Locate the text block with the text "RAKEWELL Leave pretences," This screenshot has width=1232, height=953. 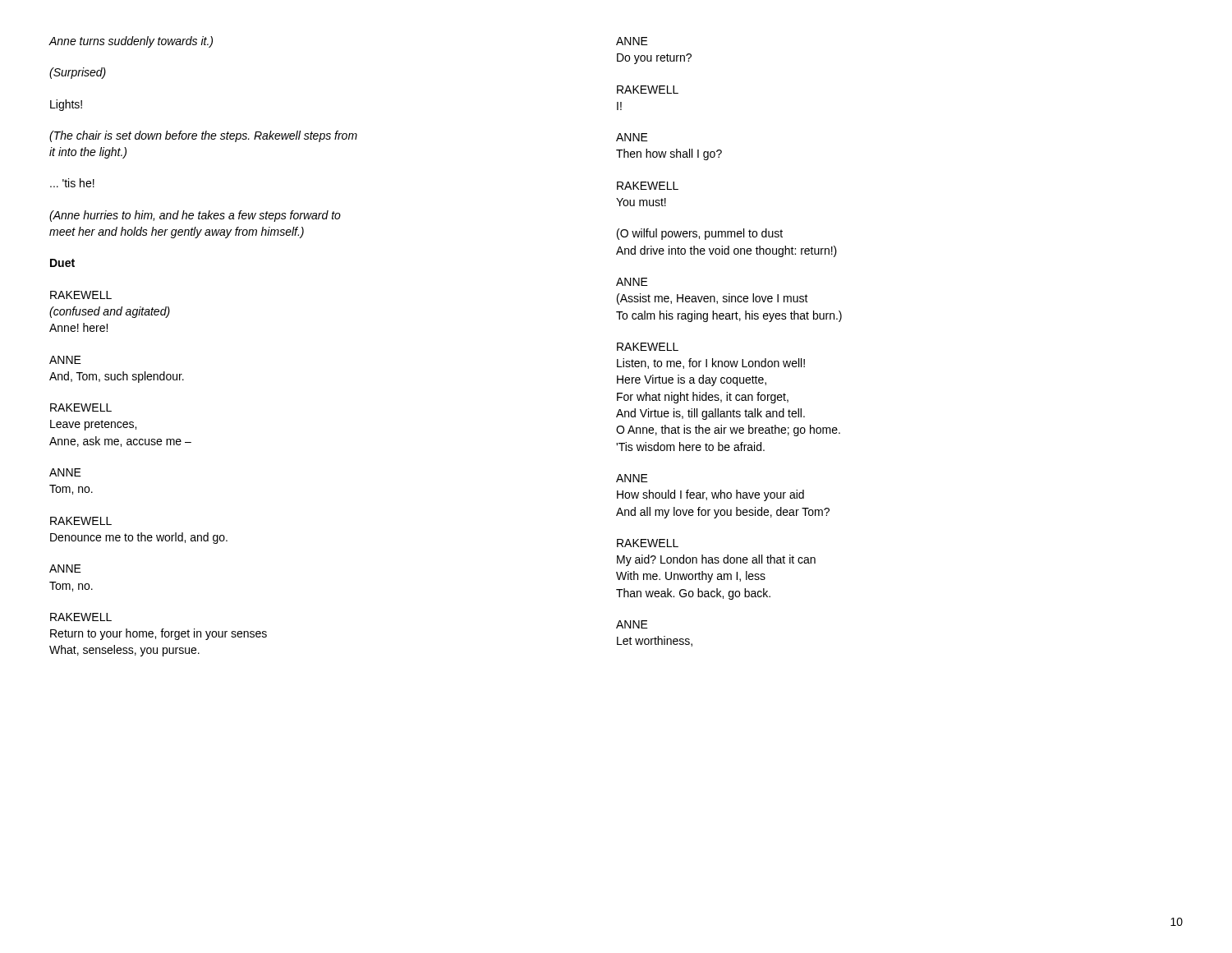[x=120, y=424]
